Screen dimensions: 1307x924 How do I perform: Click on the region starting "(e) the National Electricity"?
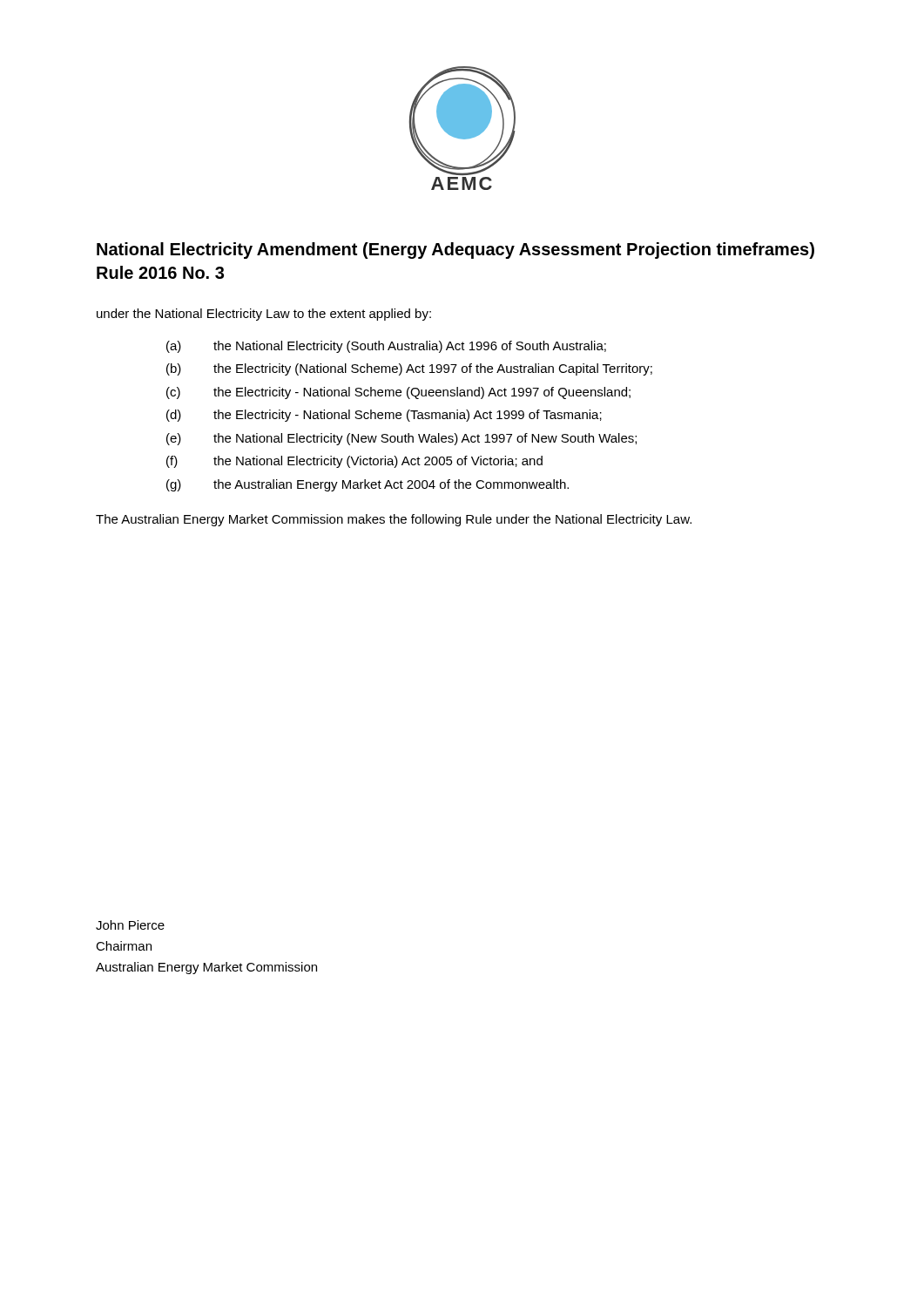pos(497,438)
